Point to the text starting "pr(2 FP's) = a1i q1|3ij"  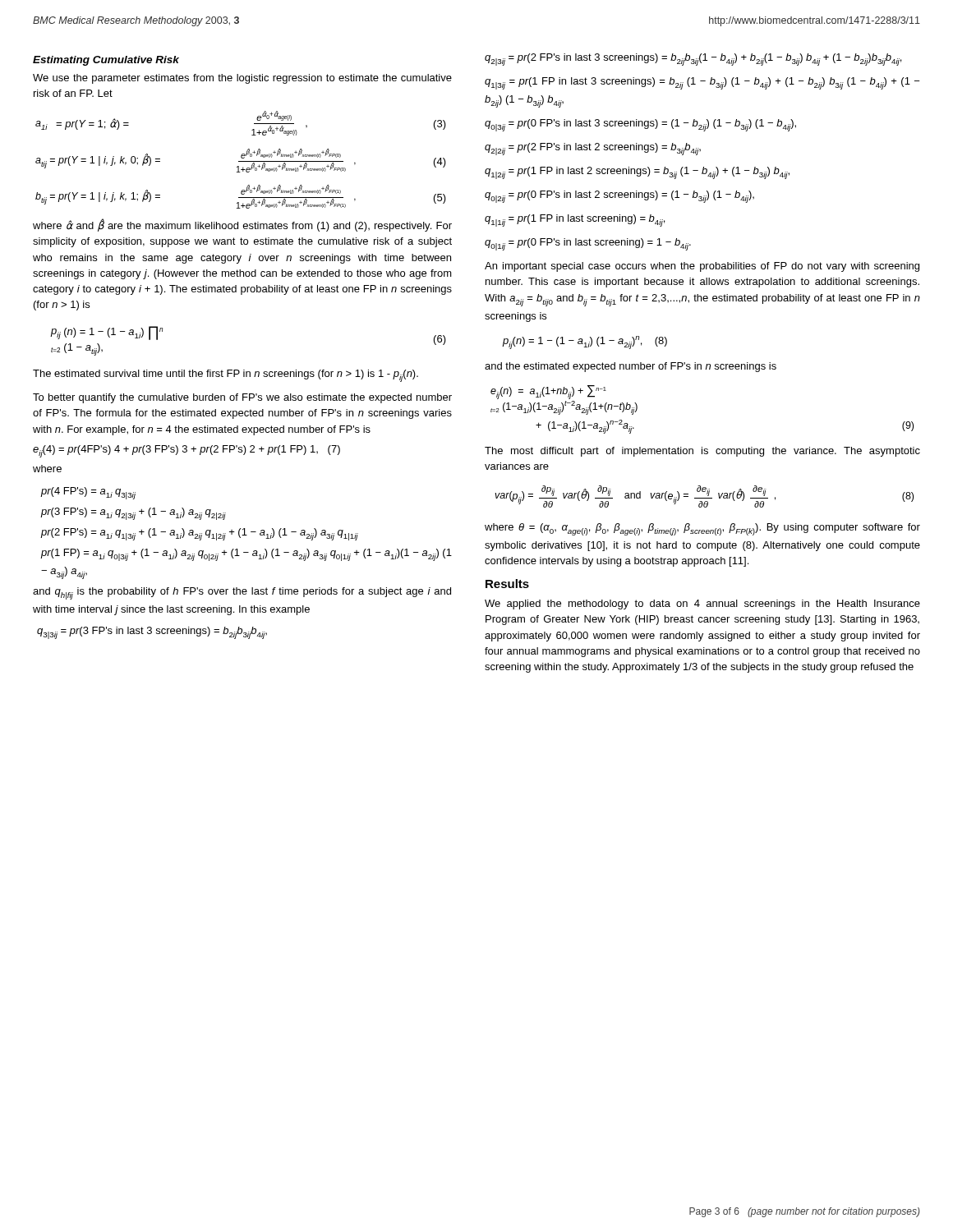point(199,533)
